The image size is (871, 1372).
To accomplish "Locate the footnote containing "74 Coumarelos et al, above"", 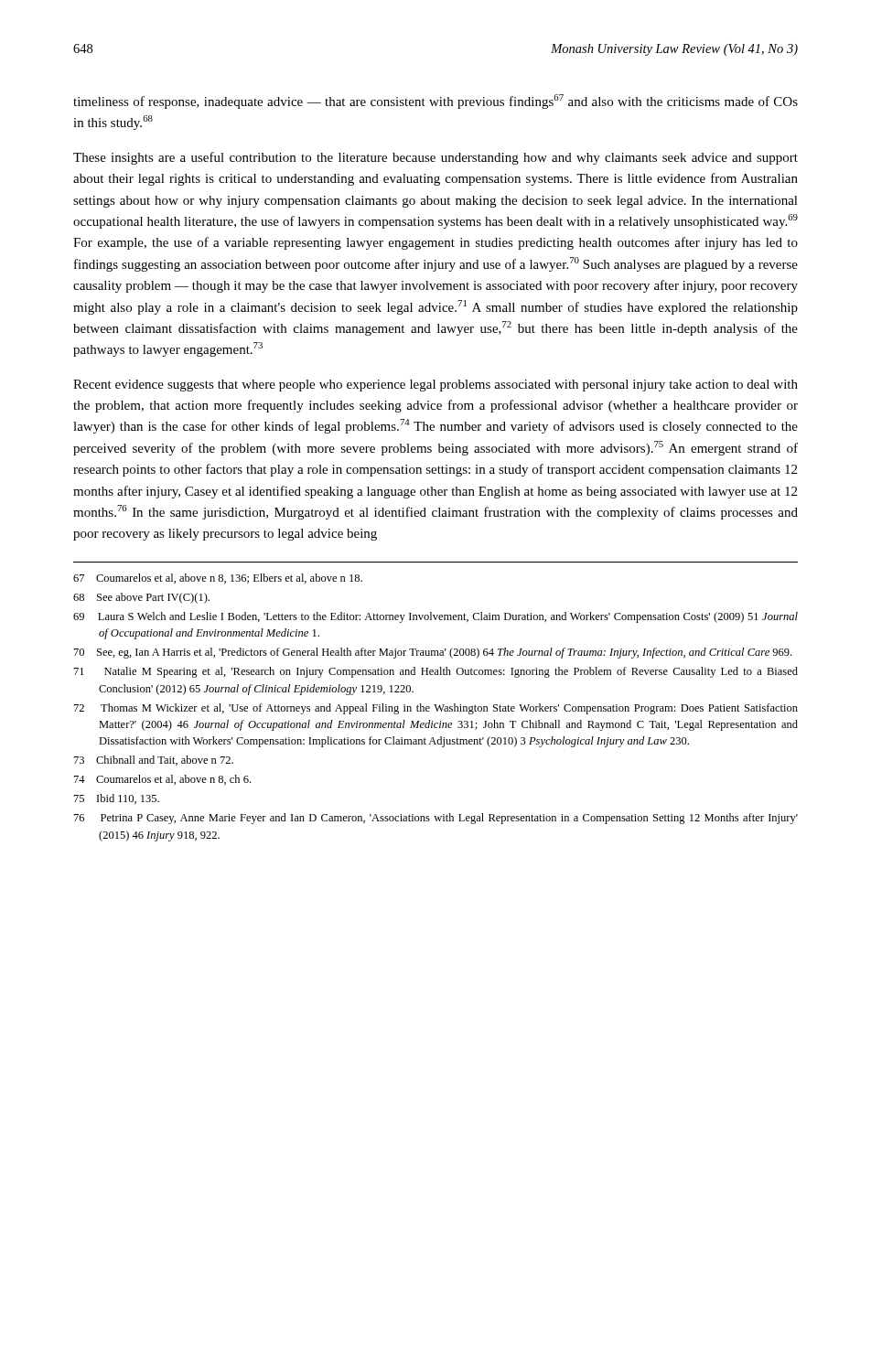I will pos(162,780).
